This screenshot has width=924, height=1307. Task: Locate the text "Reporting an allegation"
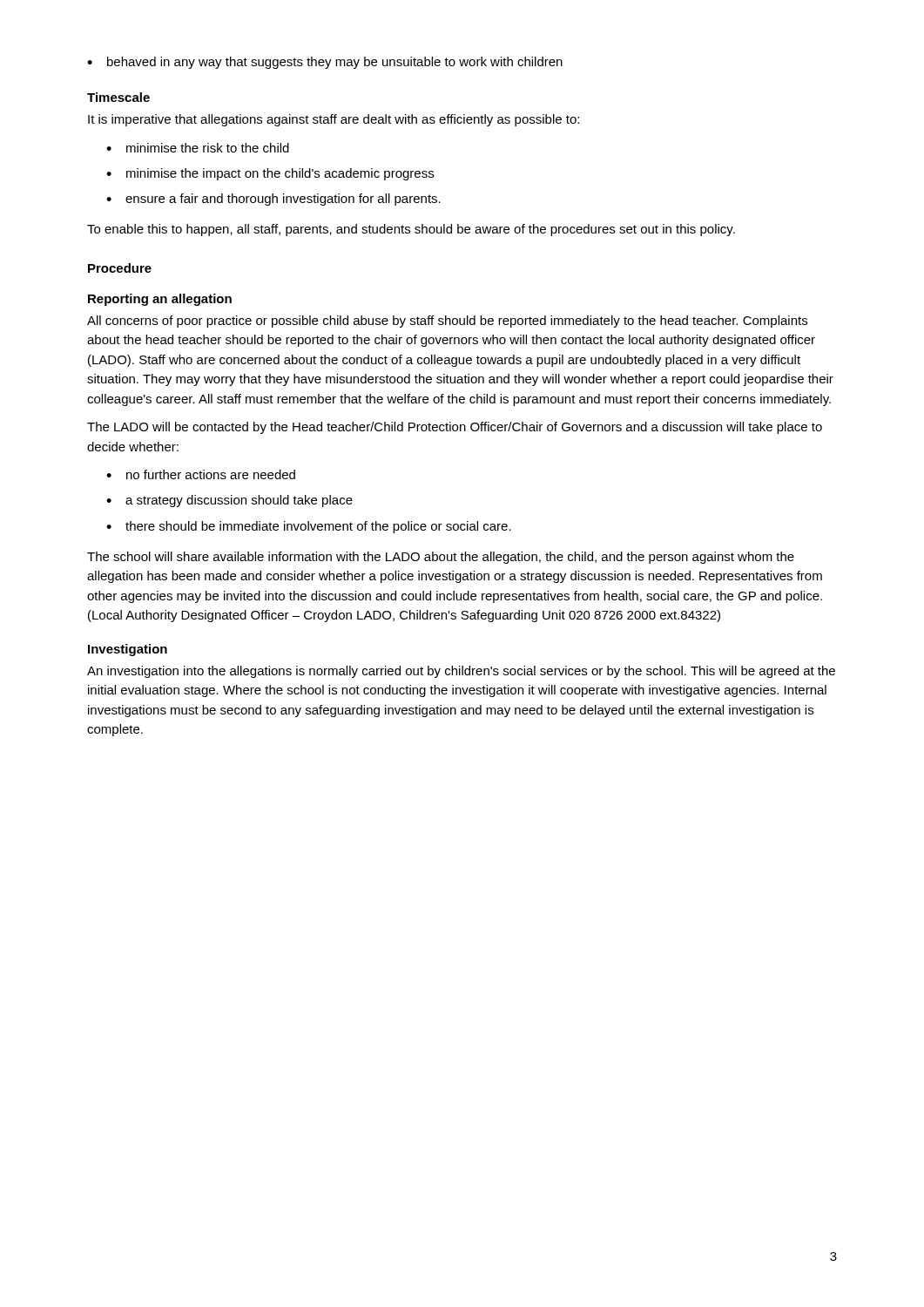click(160, 298)
